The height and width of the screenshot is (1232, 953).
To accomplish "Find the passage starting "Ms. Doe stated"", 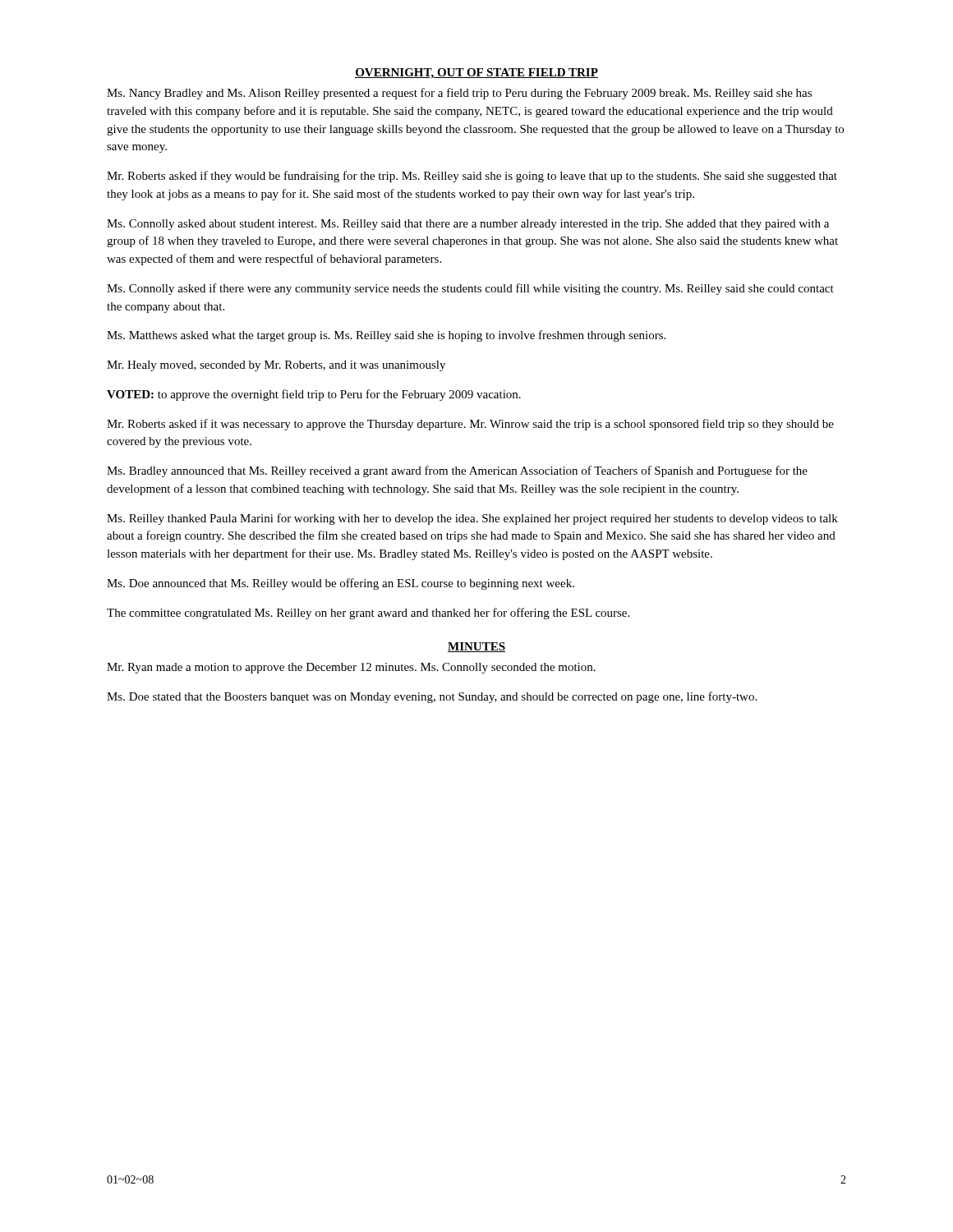I will [432, 697].
